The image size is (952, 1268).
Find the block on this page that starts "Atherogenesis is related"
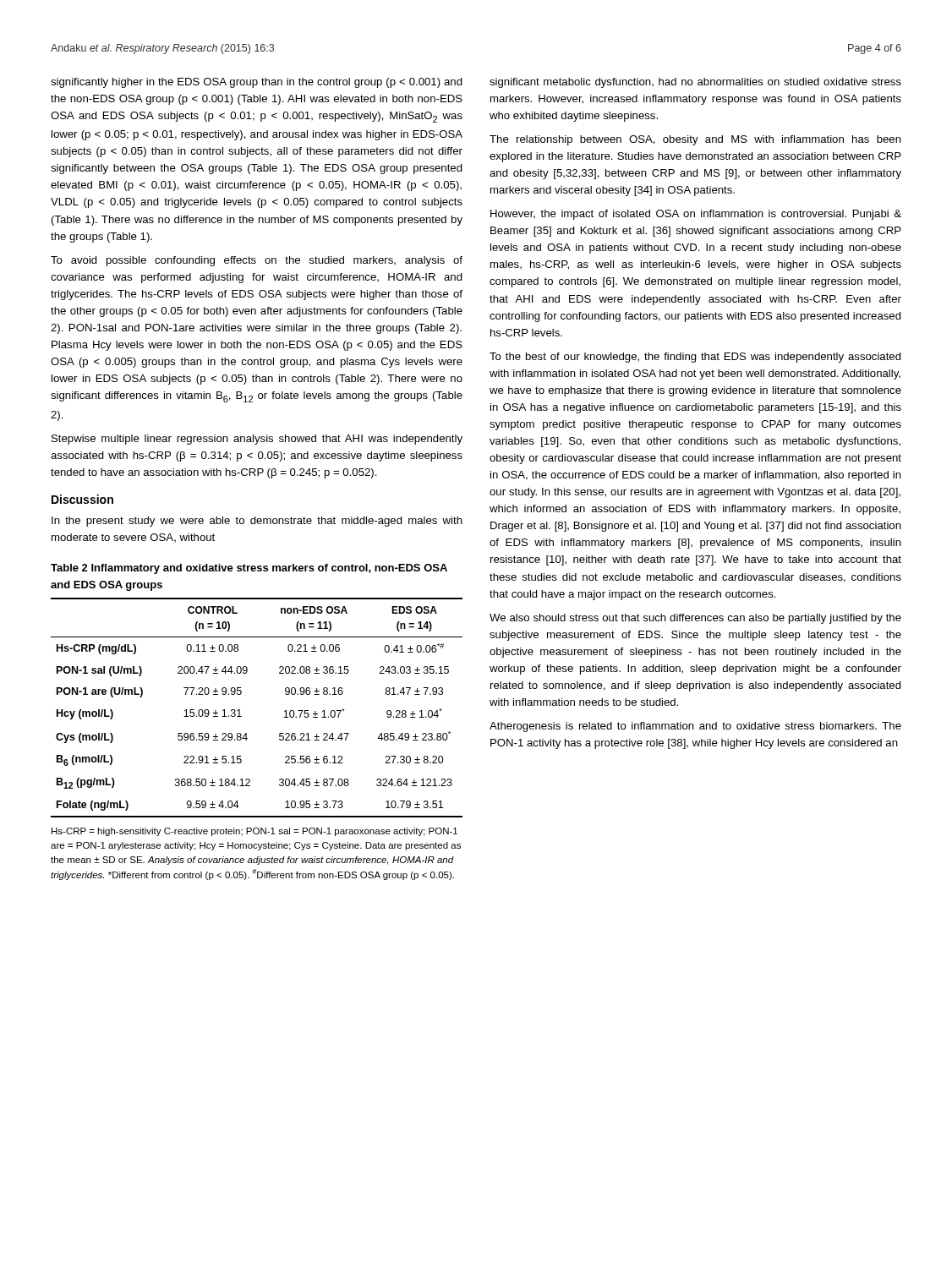(695, 735)
